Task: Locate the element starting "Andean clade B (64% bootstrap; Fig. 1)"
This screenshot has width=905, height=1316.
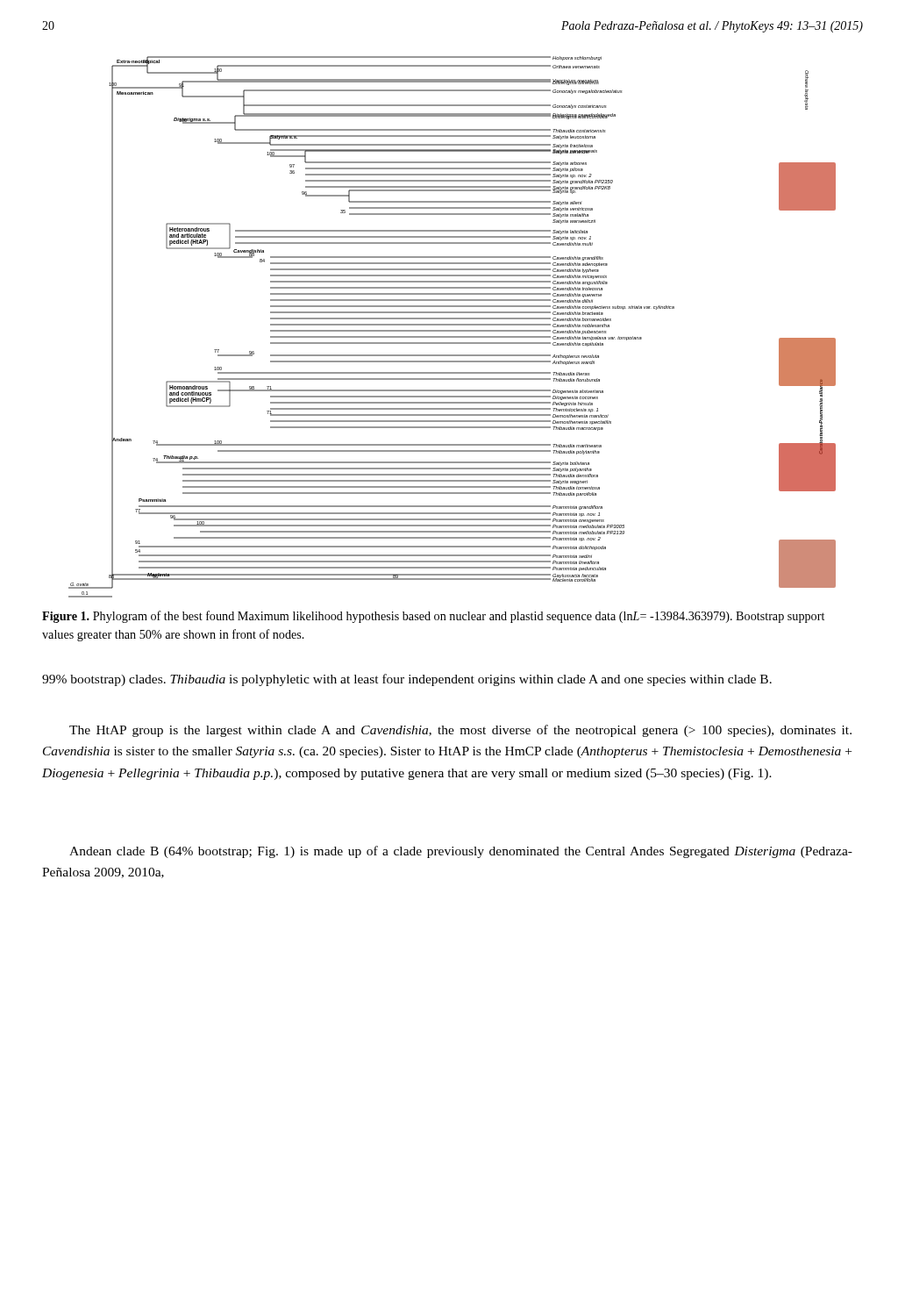Action: point(447,862)
